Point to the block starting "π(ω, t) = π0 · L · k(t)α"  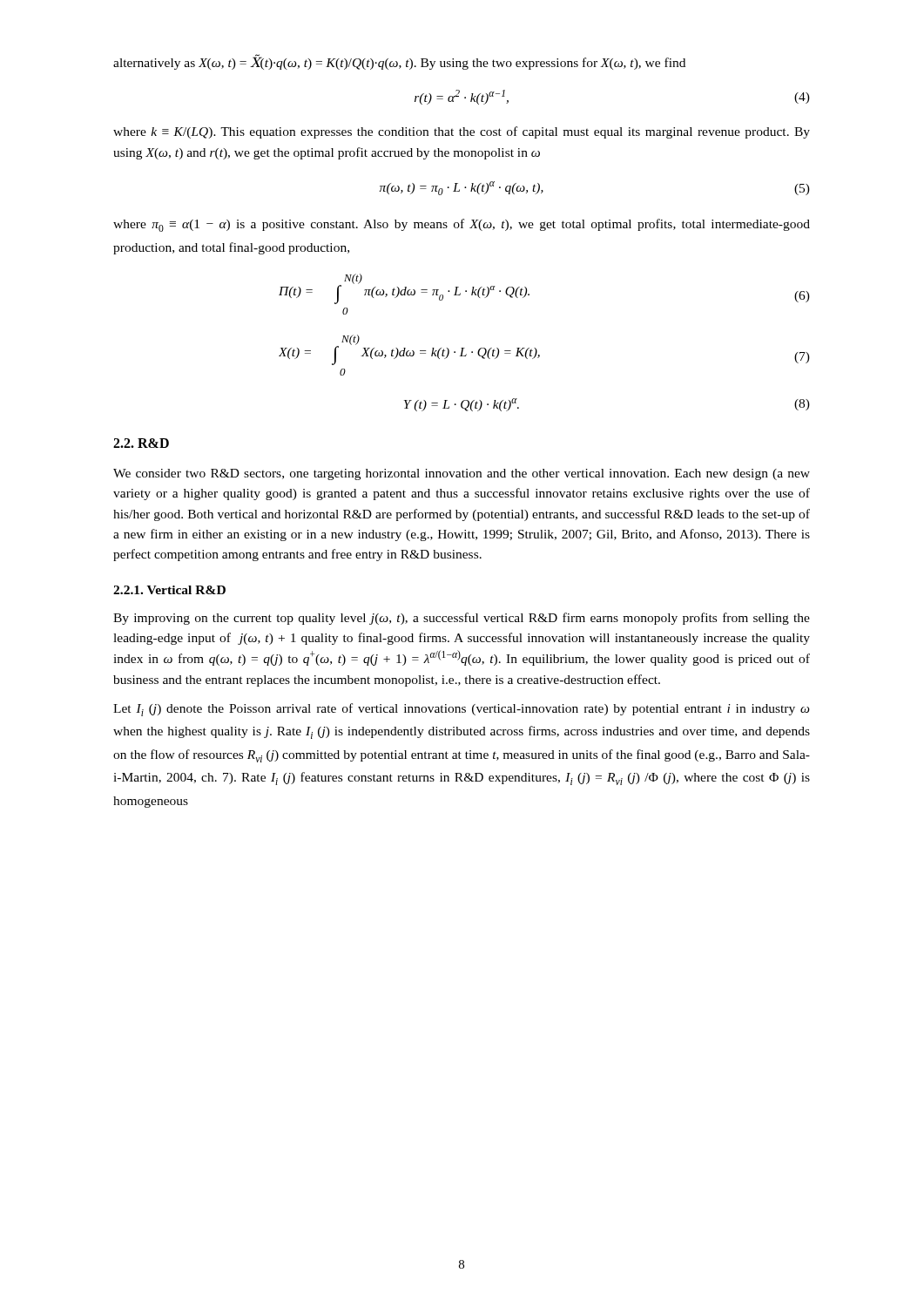(462, 188)
